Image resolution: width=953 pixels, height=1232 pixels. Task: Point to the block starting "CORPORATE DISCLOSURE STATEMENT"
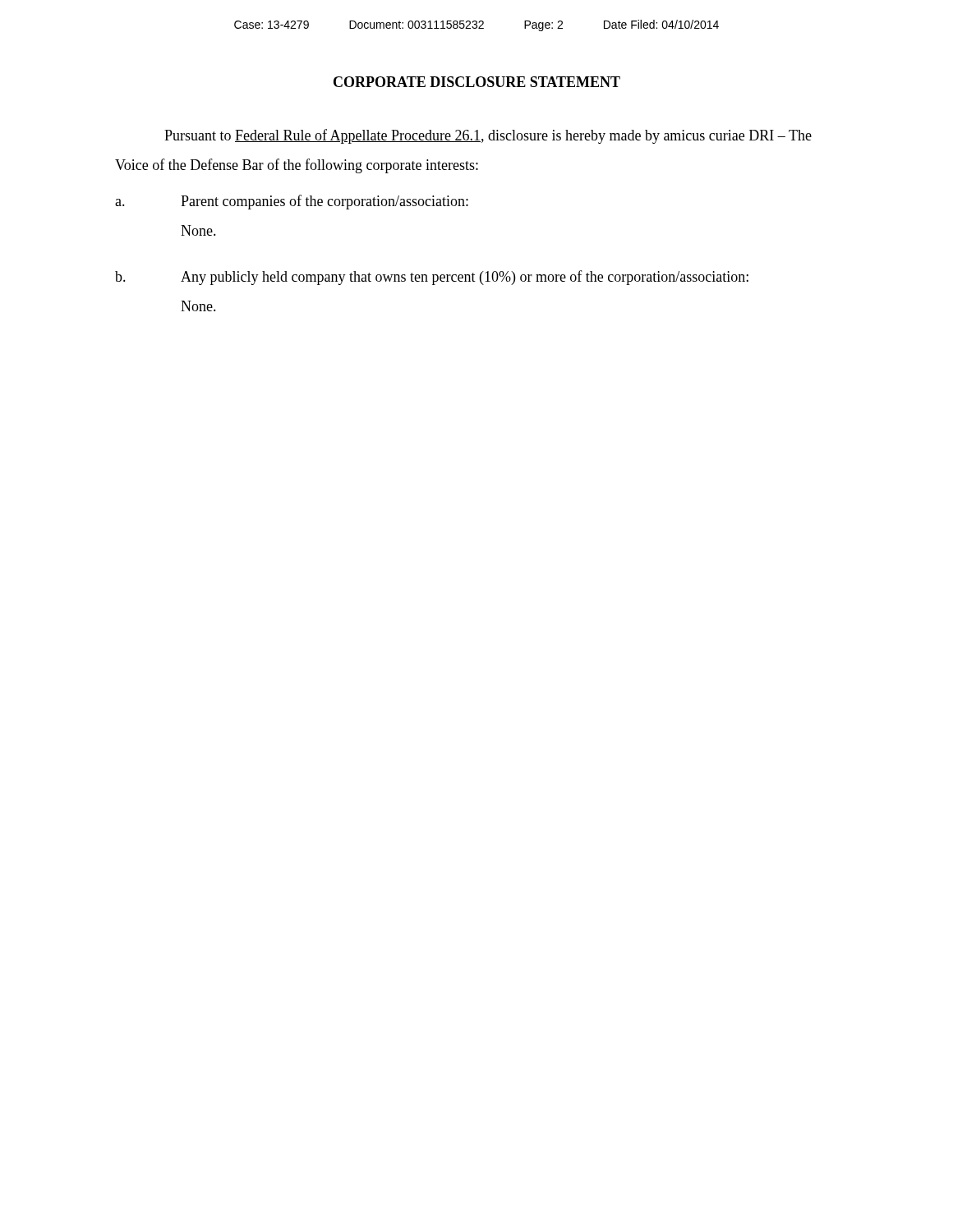476,82
